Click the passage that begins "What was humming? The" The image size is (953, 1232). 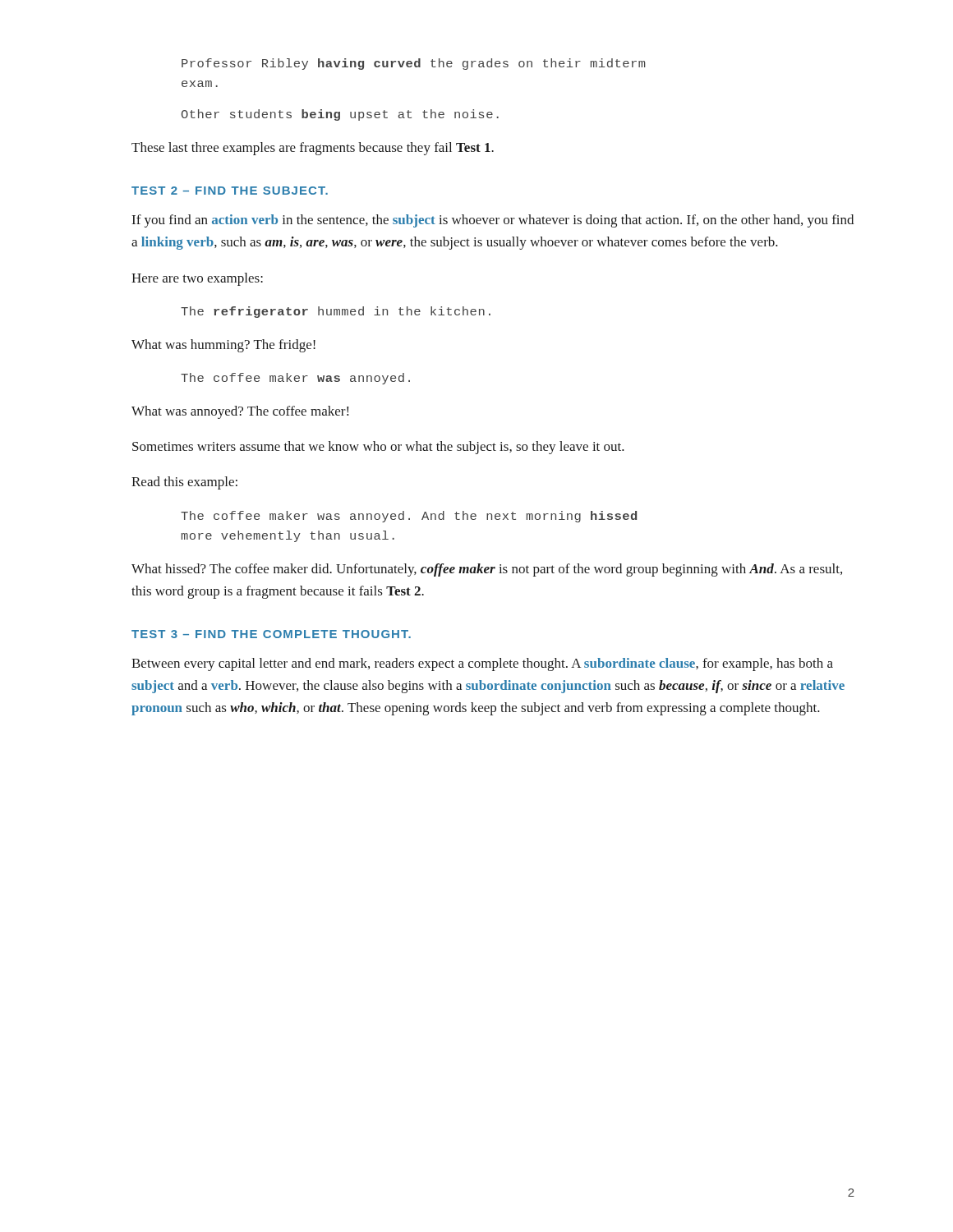(x=224, y=344)
